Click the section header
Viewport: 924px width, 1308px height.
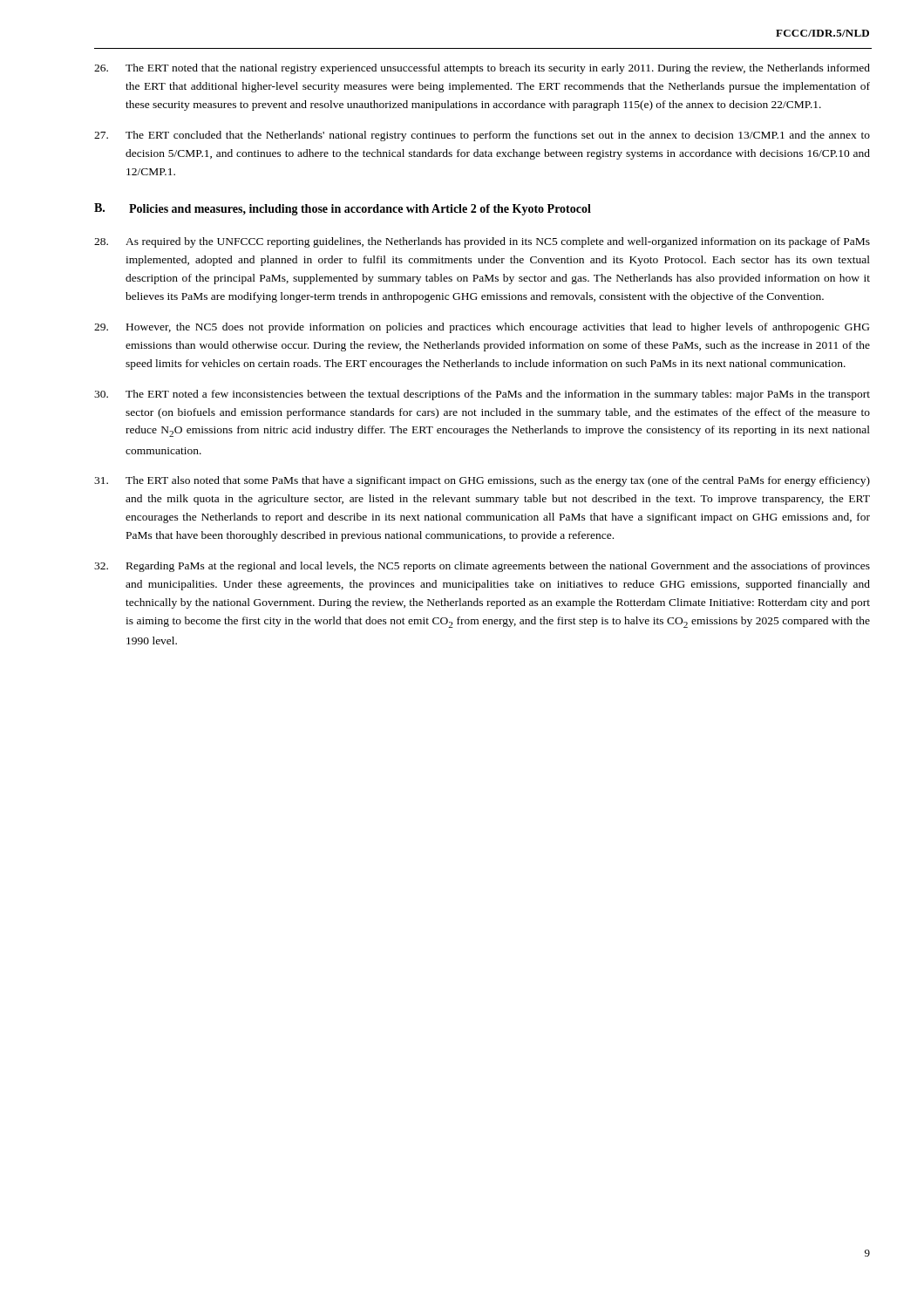pos(343,209)
